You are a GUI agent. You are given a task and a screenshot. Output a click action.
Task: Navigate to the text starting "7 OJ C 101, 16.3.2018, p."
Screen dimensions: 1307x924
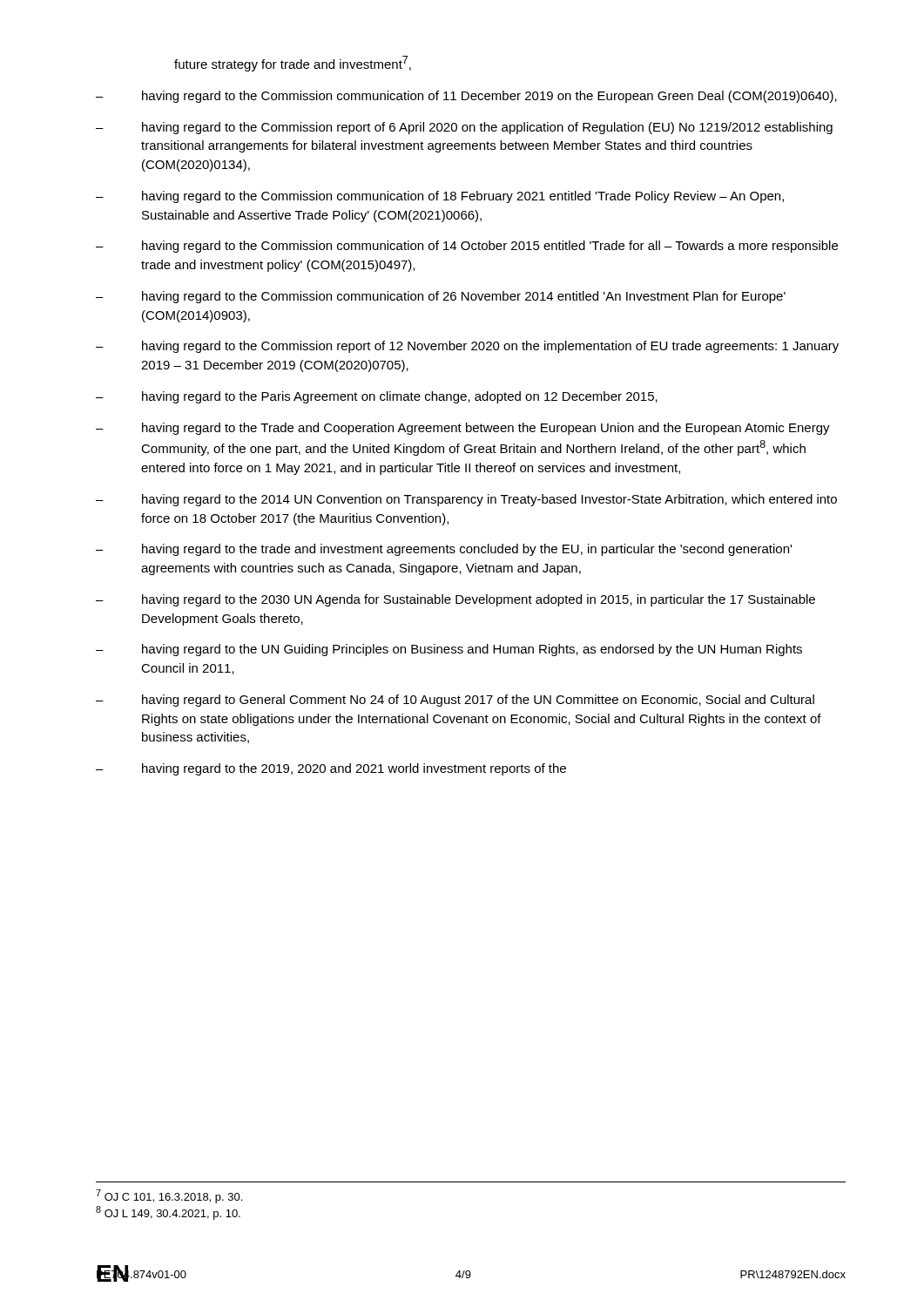tap(170, 1204)
